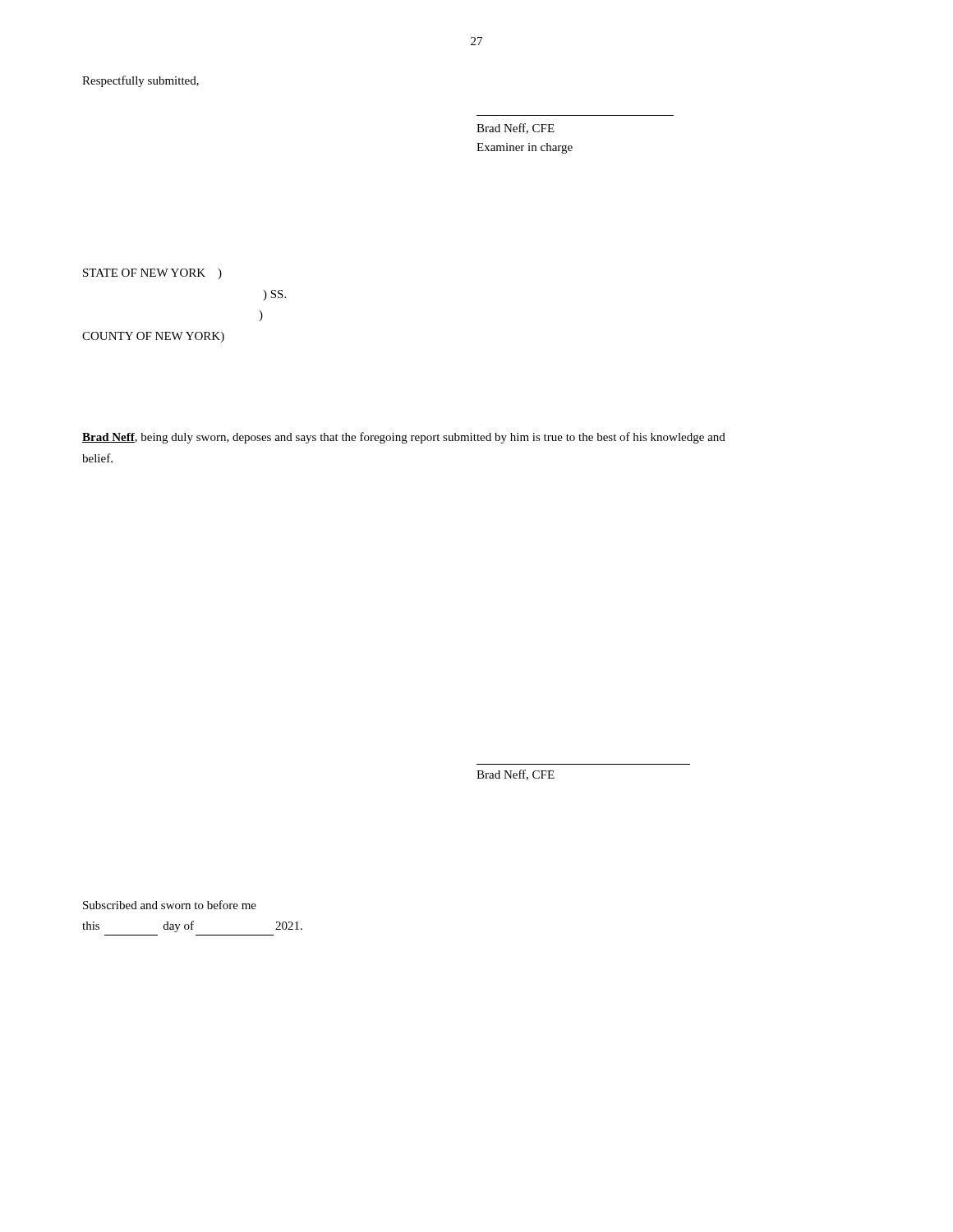Where does it say "Brad Neff, CFE Examiner in charge"?

click(516, 129)
